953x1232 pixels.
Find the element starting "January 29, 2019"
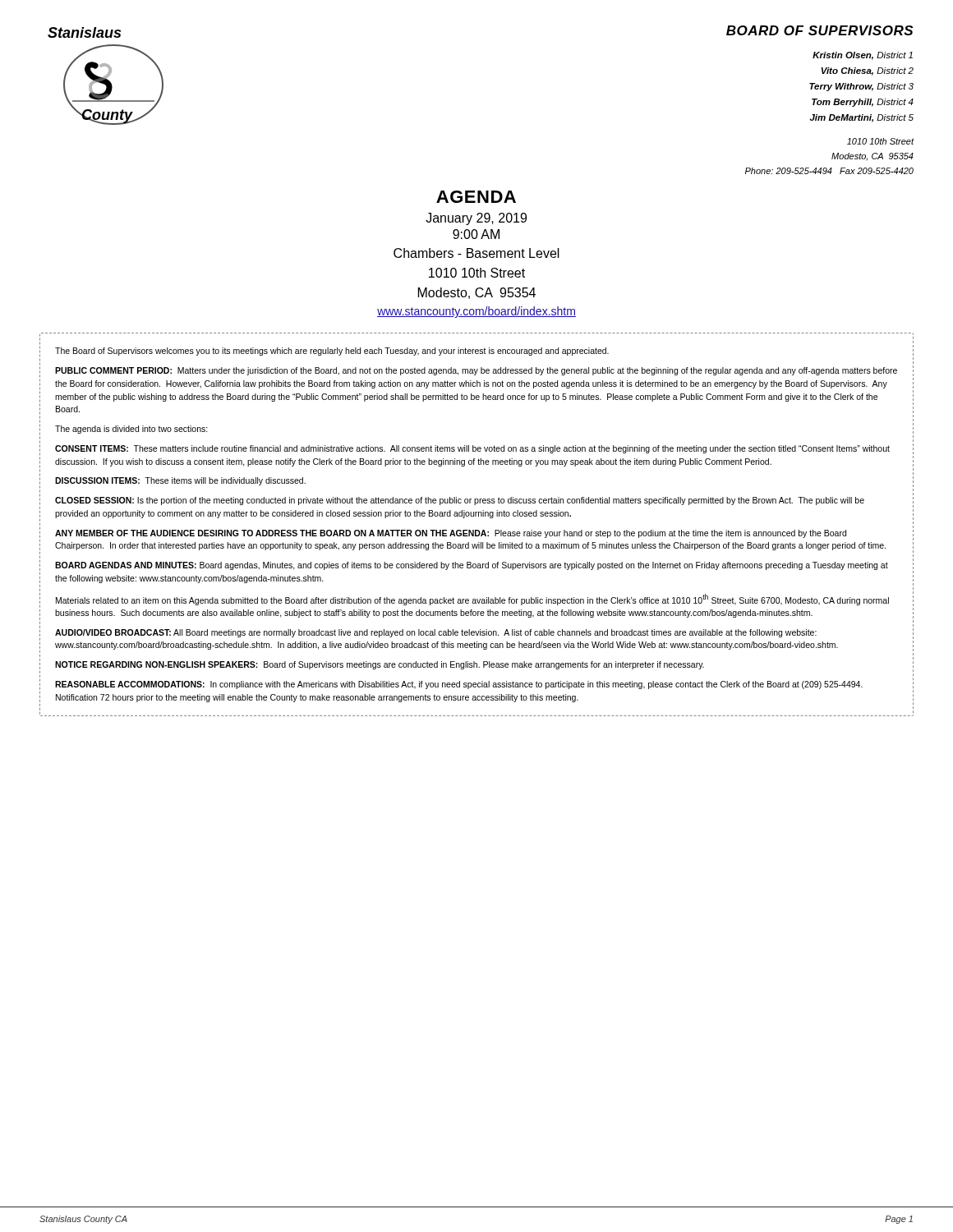click(x=476, y=218)
